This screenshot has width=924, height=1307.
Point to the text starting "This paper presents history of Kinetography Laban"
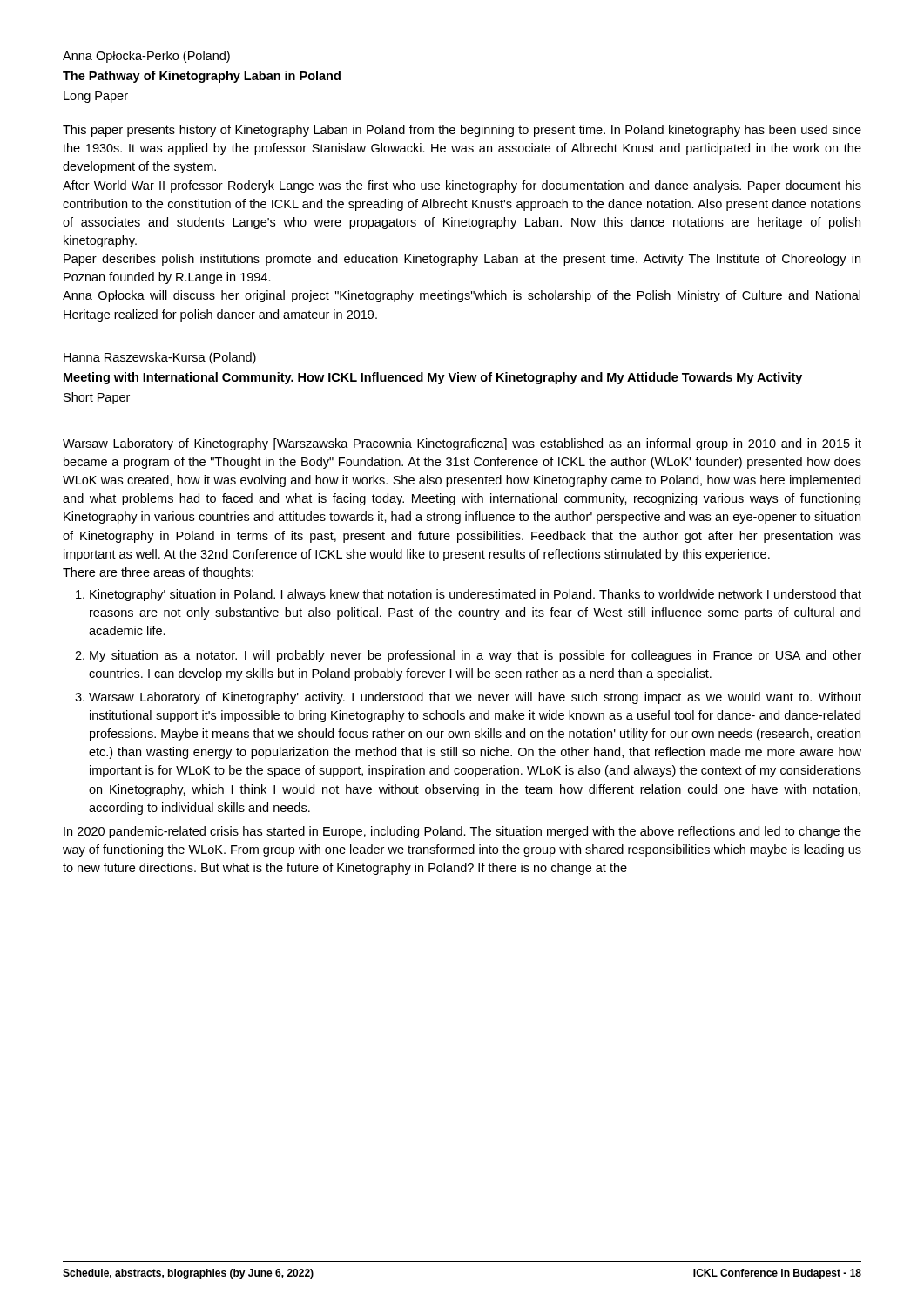pyautogui.click(x=462, y=223)
